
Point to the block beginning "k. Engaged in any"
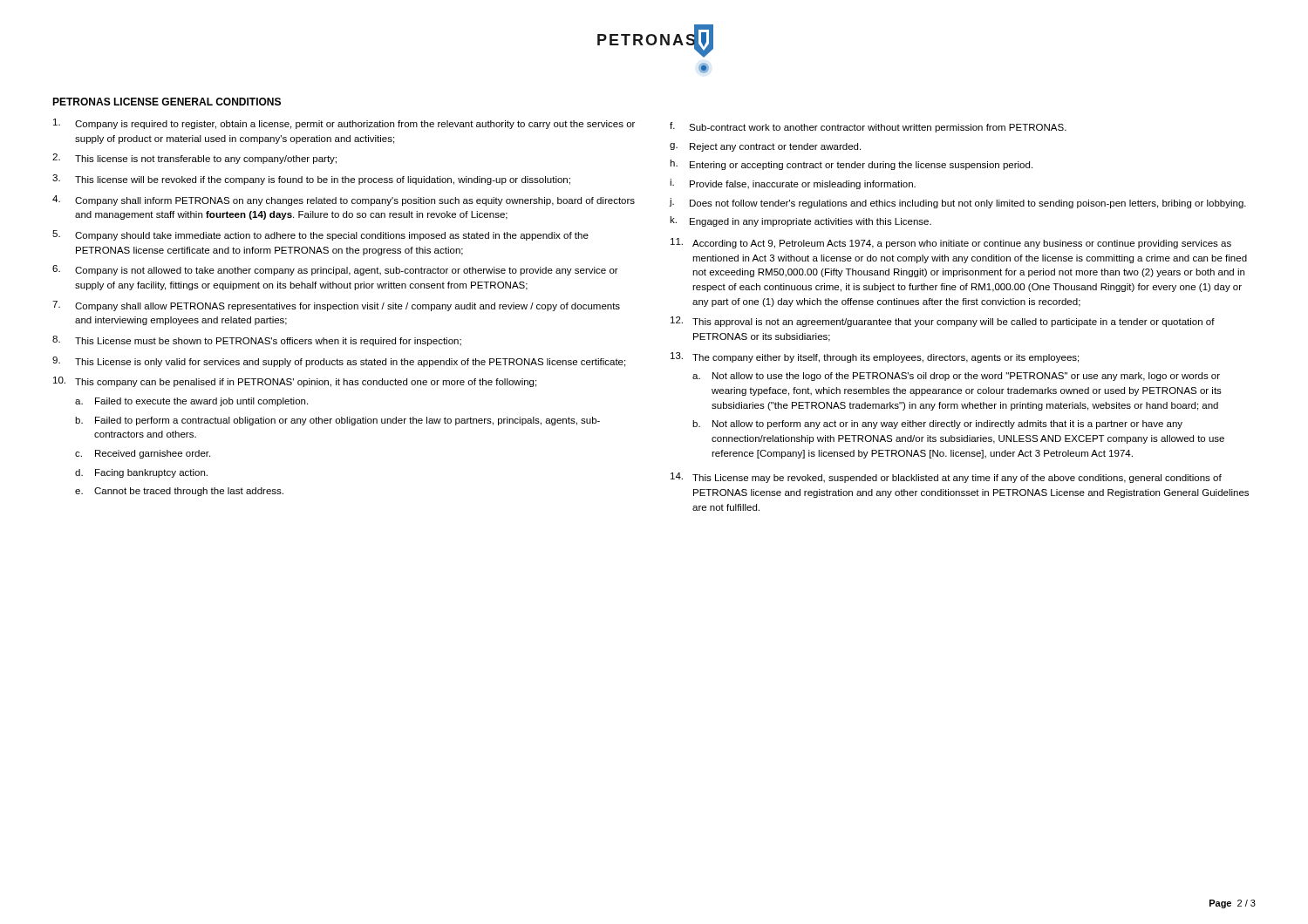pos(800,221)
